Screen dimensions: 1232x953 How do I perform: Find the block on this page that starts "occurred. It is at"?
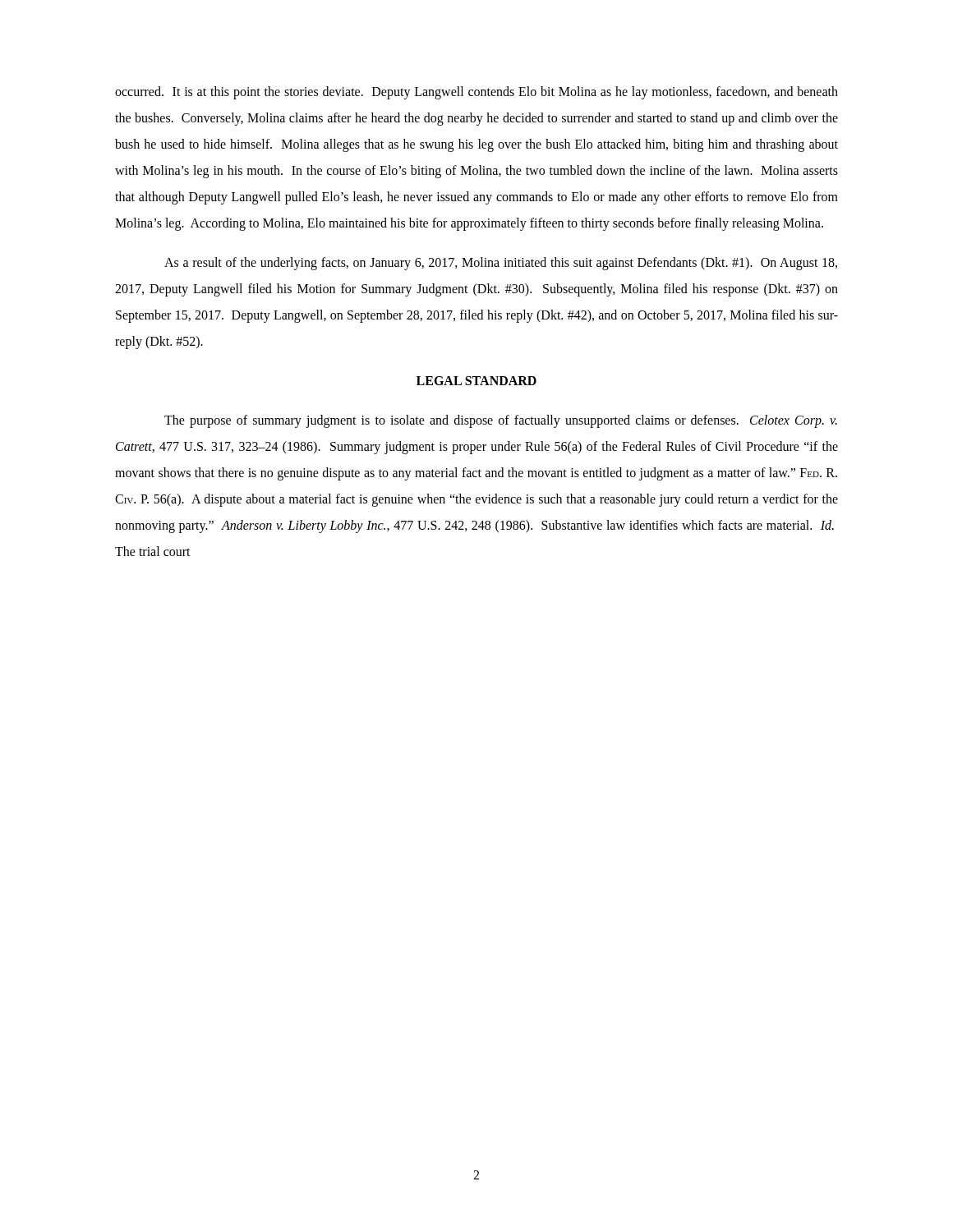pos(476,158)
